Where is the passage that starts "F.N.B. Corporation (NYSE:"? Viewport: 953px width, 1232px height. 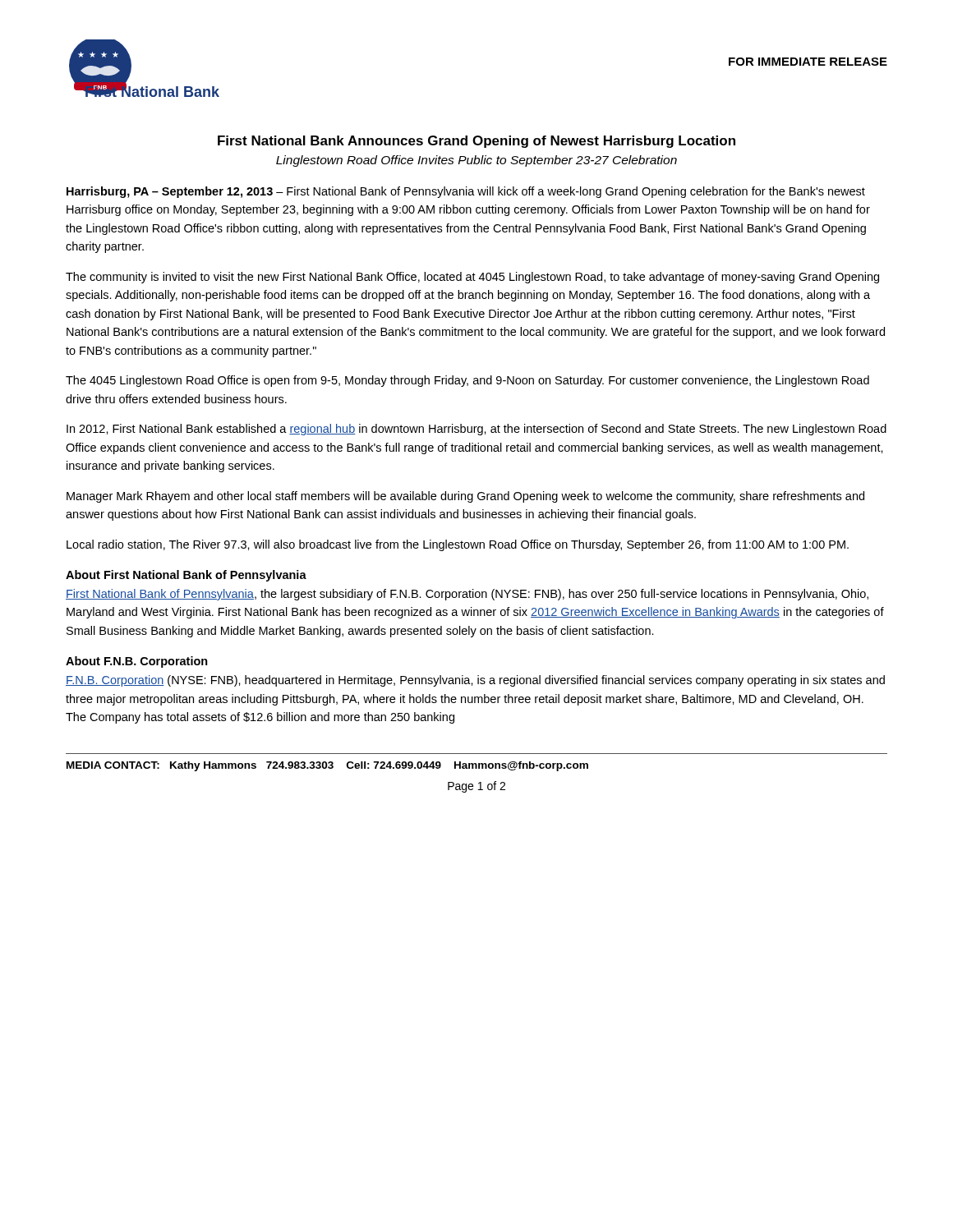[476, 699]
